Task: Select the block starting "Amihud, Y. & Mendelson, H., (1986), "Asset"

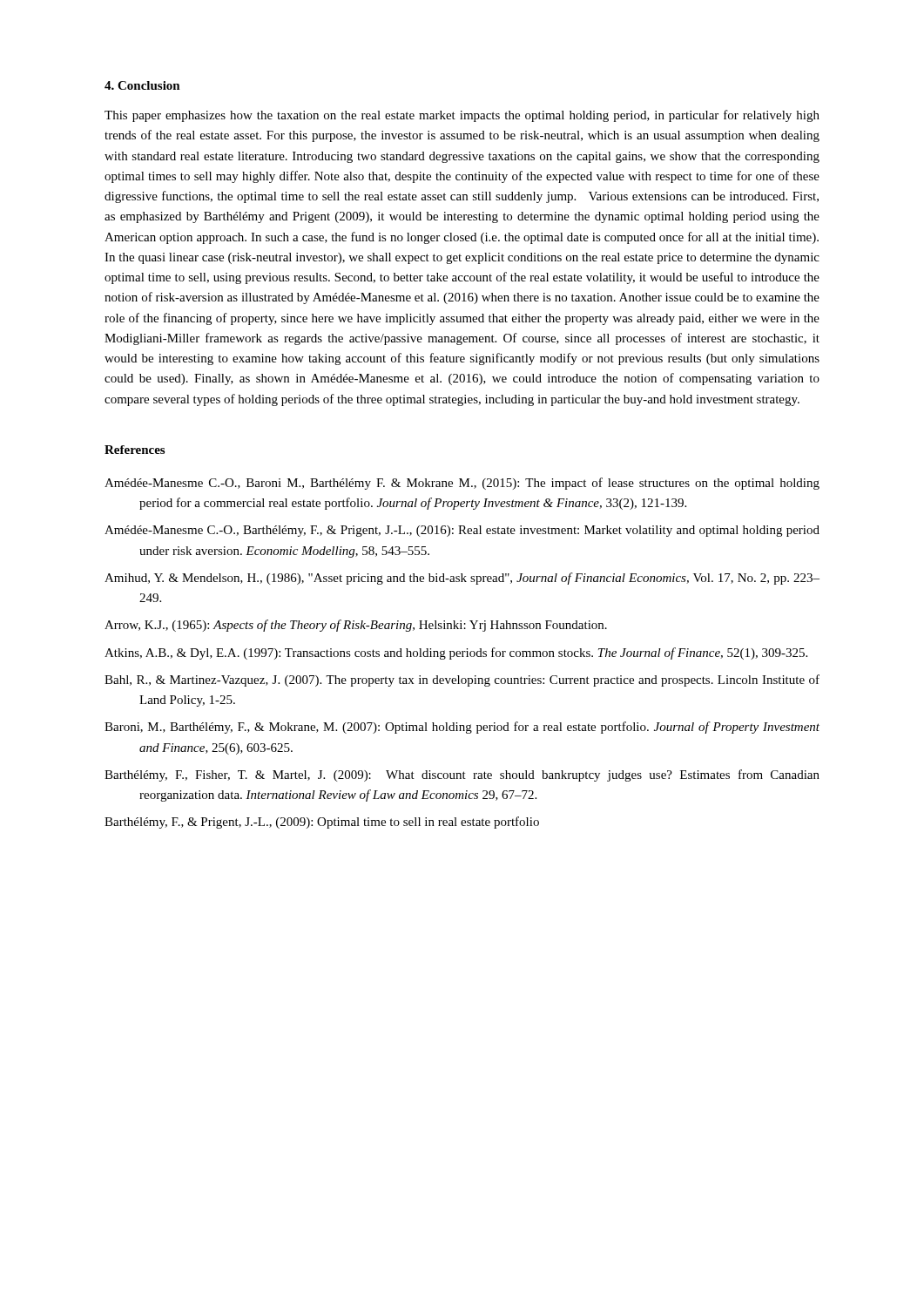Action: coord(462,588)
